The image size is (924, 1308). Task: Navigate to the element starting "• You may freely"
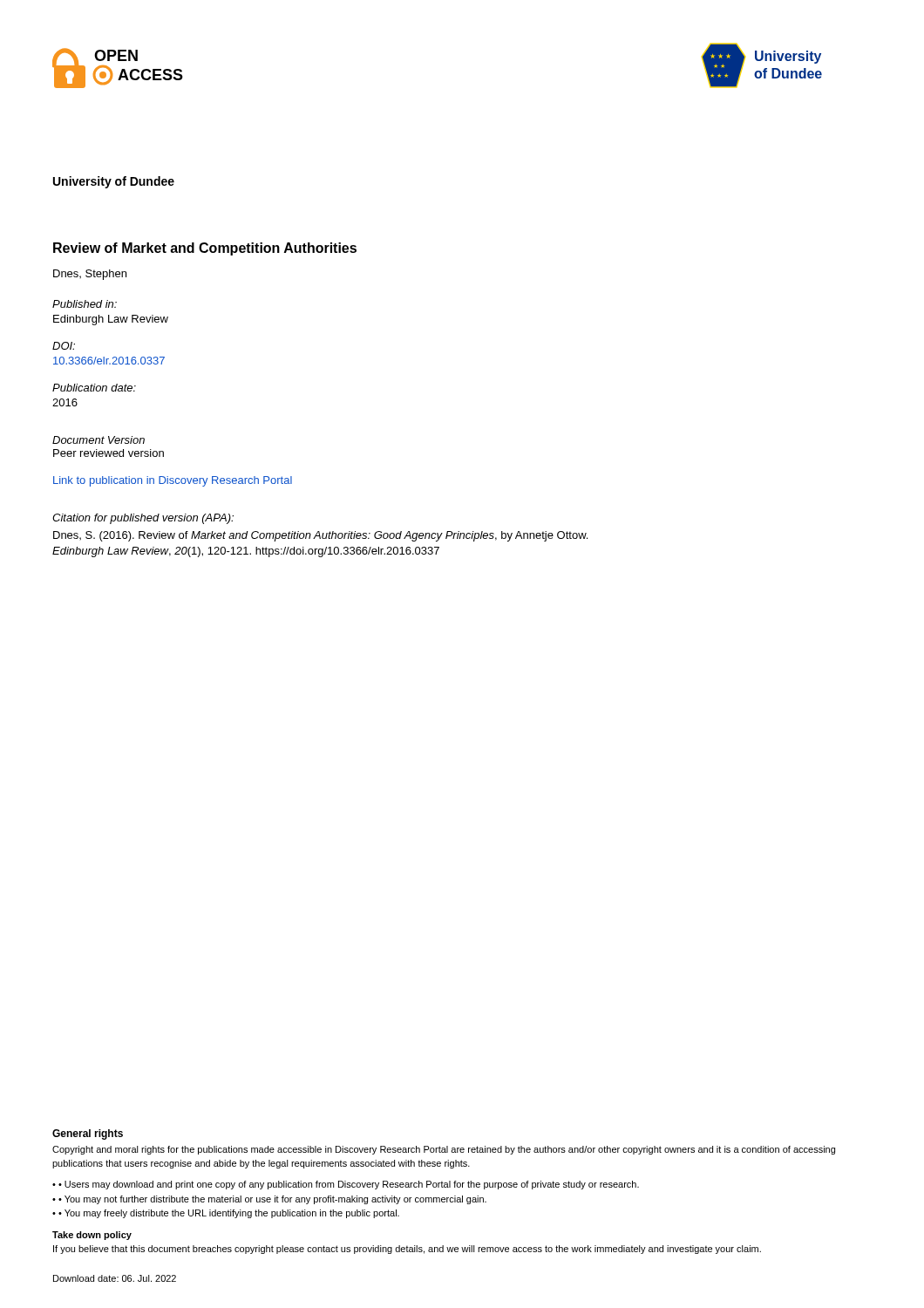pos(229,1213)
